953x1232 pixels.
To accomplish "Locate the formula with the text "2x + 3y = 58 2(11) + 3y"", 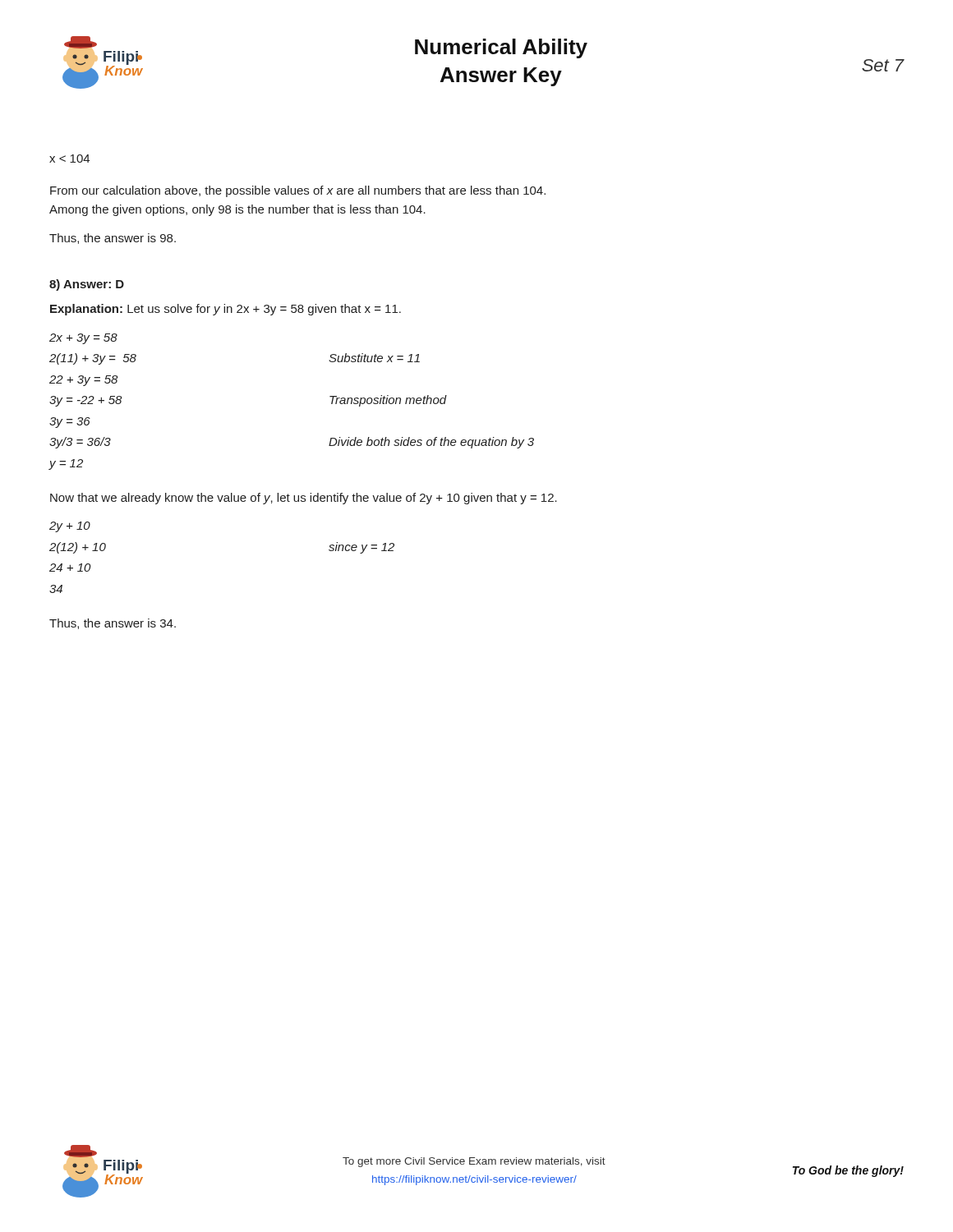I will tap(83, 339).
